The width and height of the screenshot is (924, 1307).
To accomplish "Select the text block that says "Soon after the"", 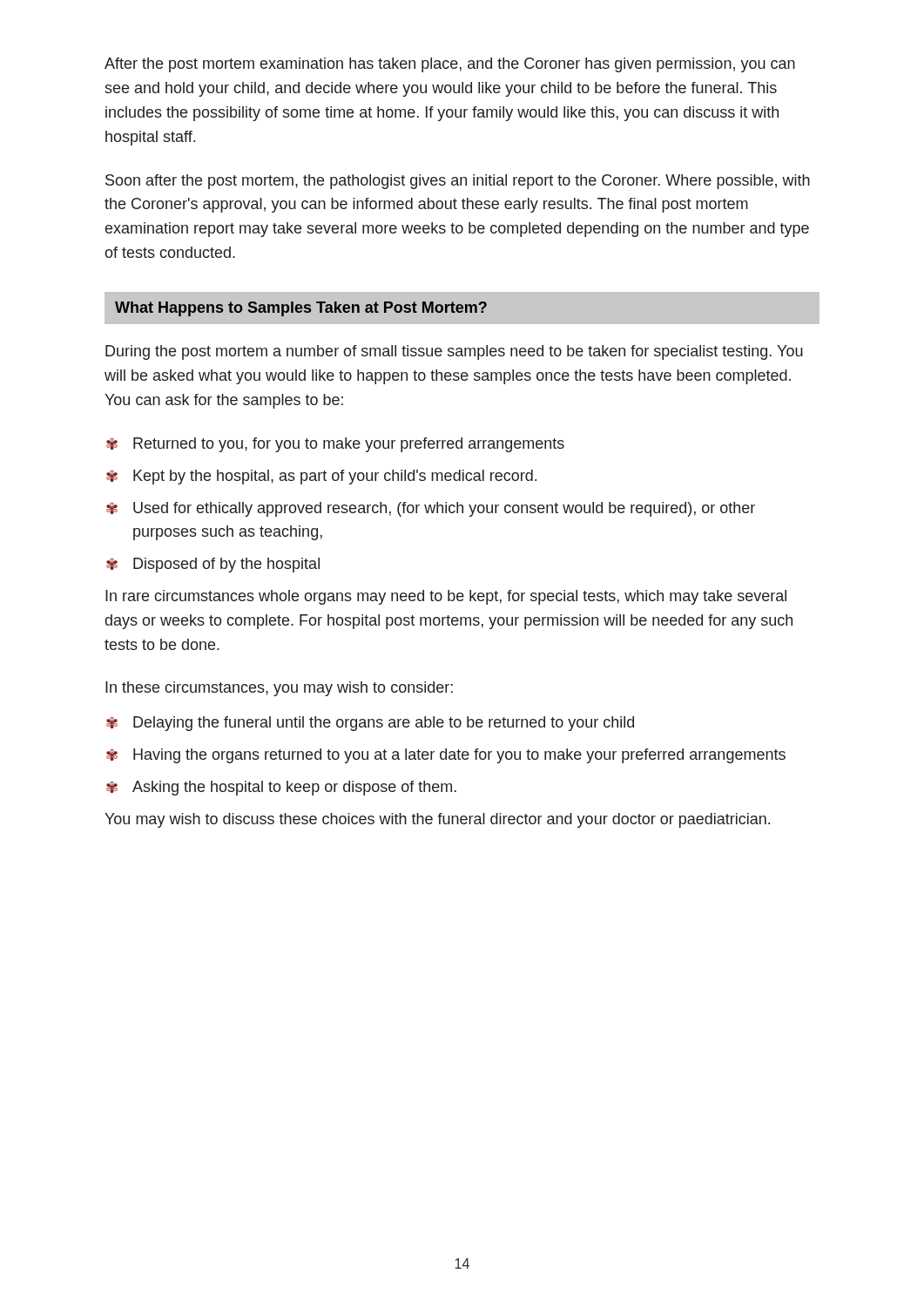I will point(457,216).
